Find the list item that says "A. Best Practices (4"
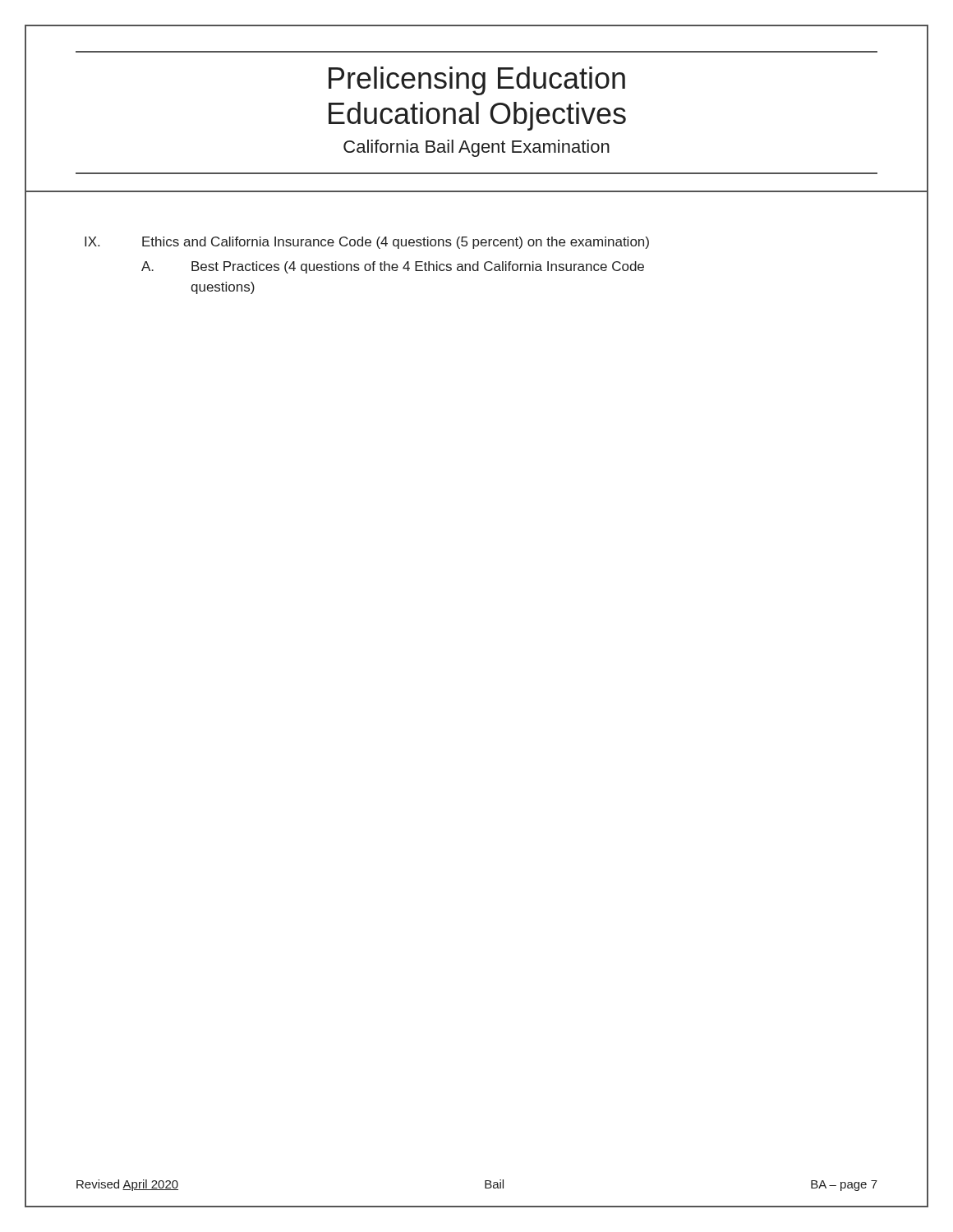 [x=505, y=277]
